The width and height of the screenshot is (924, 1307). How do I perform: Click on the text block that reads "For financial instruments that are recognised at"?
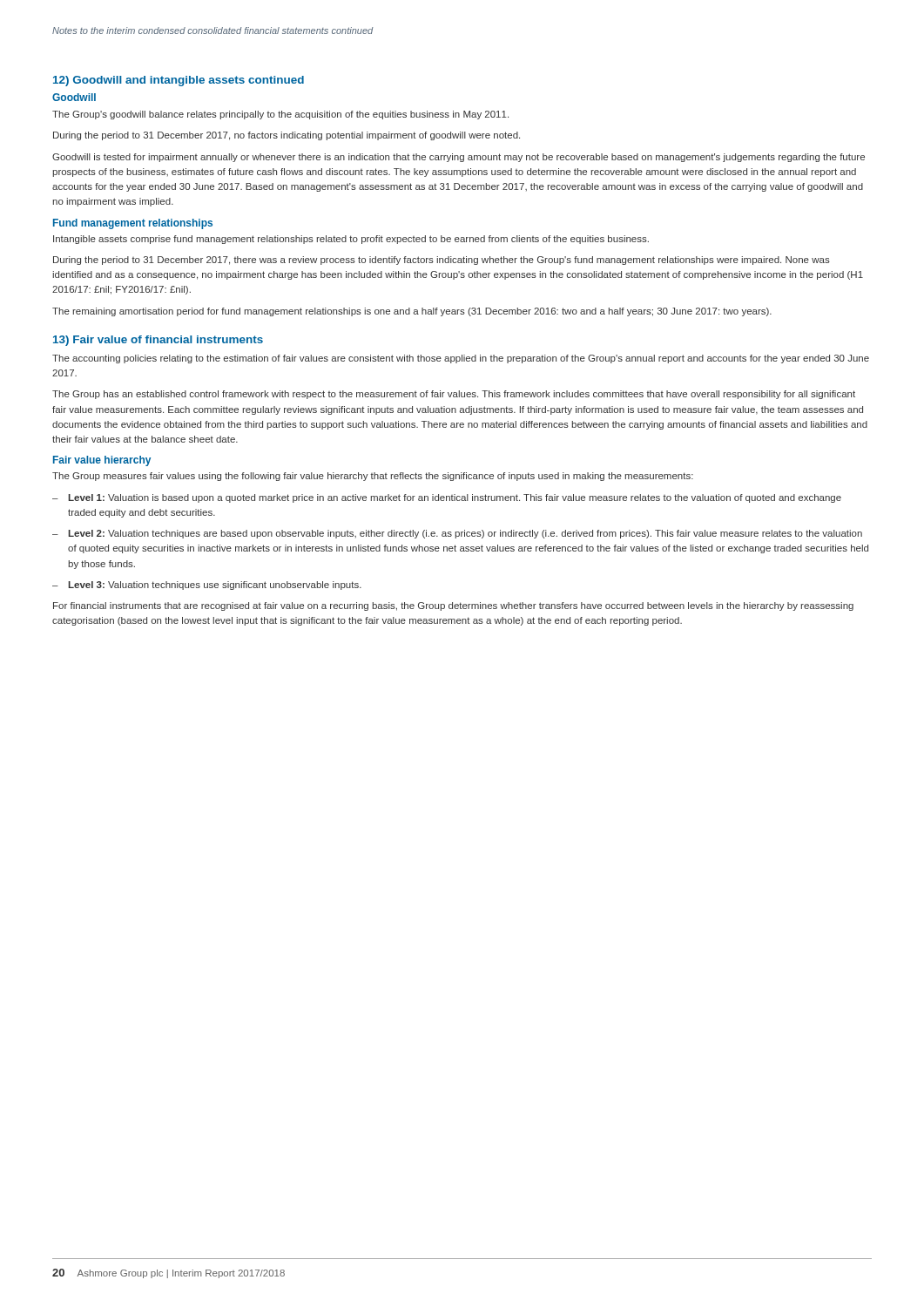[453, 613]
